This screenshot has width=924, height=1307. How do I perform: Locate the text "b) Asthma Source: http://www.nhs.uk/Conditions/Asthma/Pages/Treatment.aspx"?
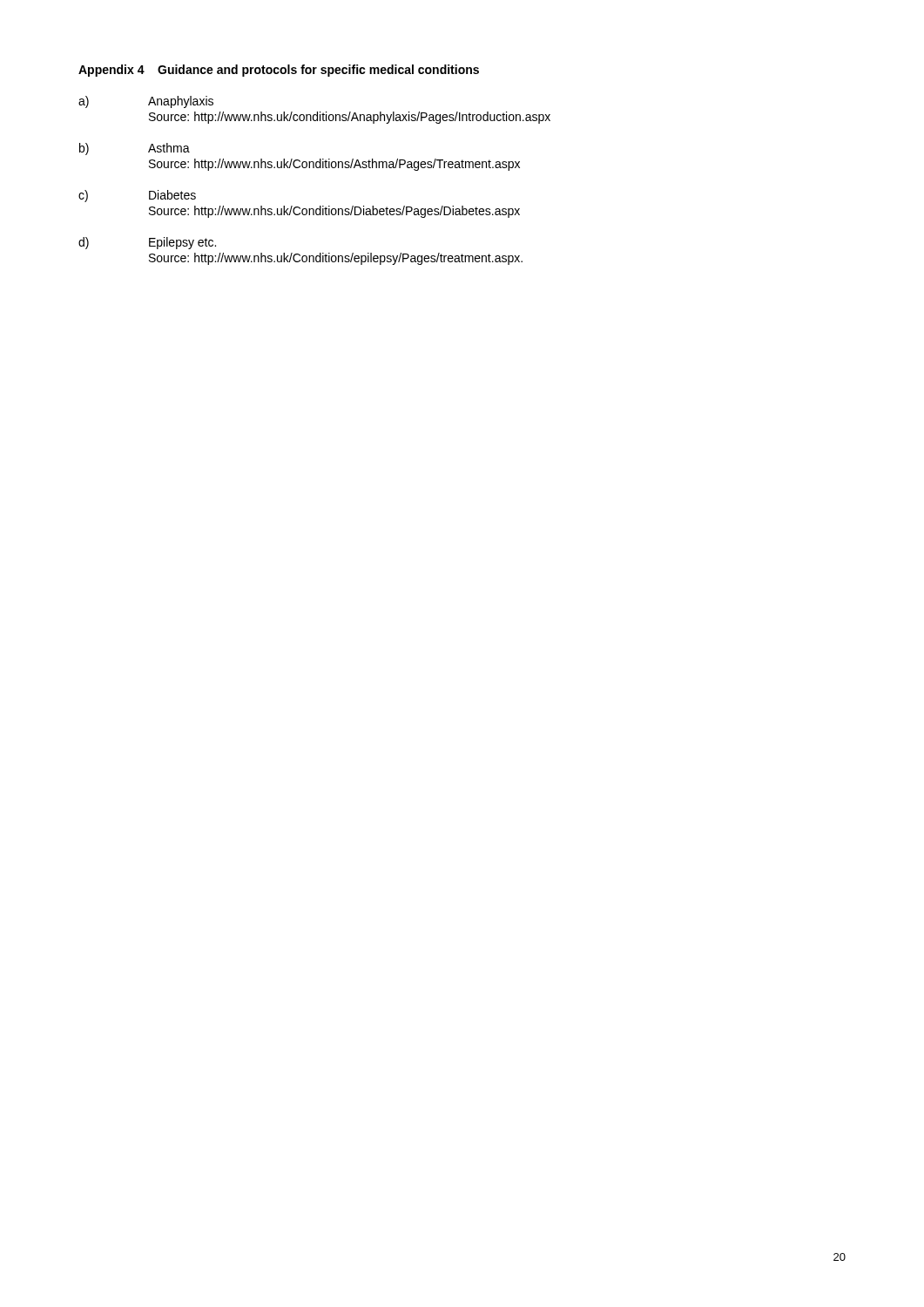click(462, 156)
